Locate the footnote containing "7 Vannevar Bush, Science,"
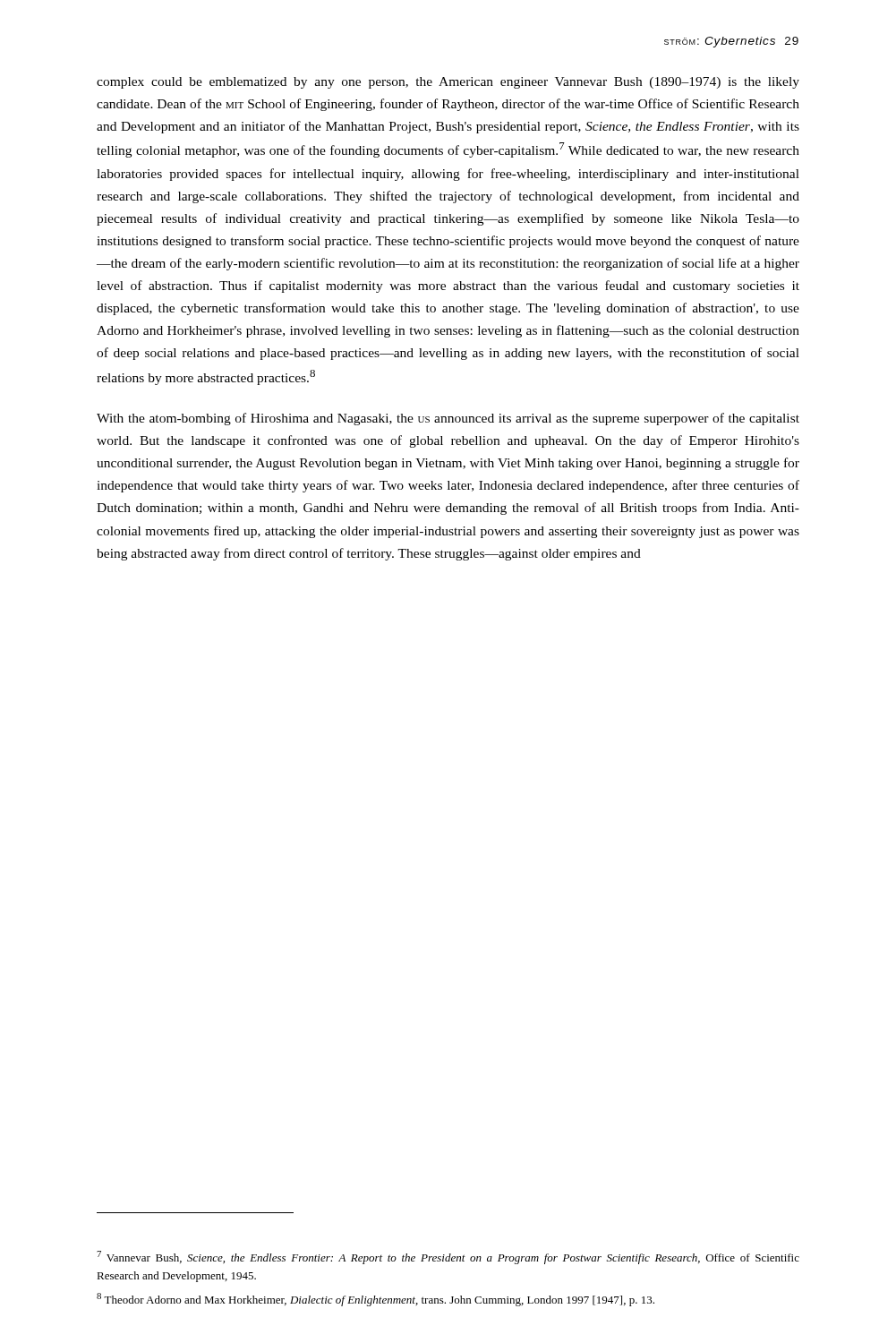This screenshot has width=896, height=1343. click(x=448, y=1257)
